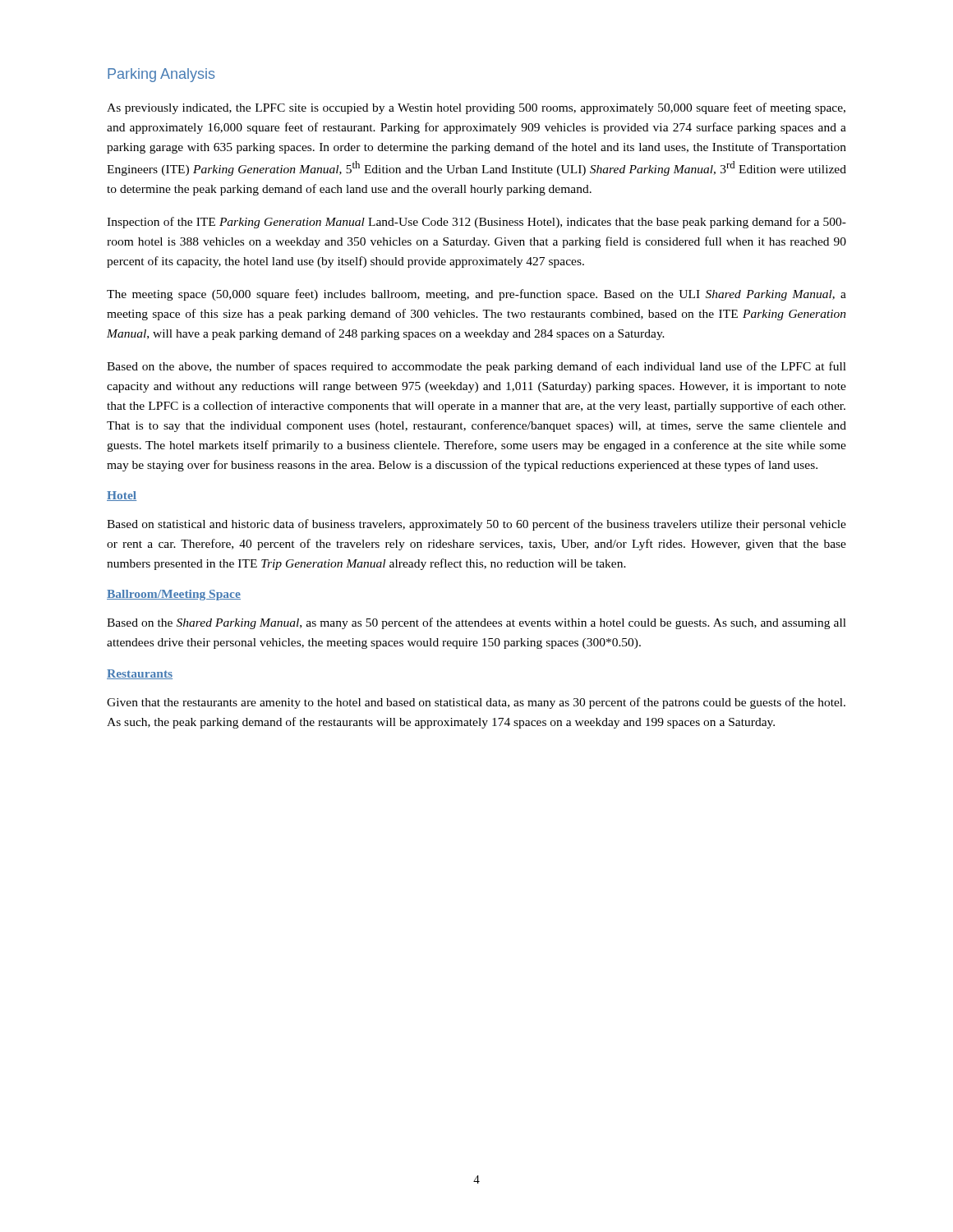Find the section header that reads "Parking Analysis"
The height and width of the screenshot is (1232, 953).
click(161, 74)
